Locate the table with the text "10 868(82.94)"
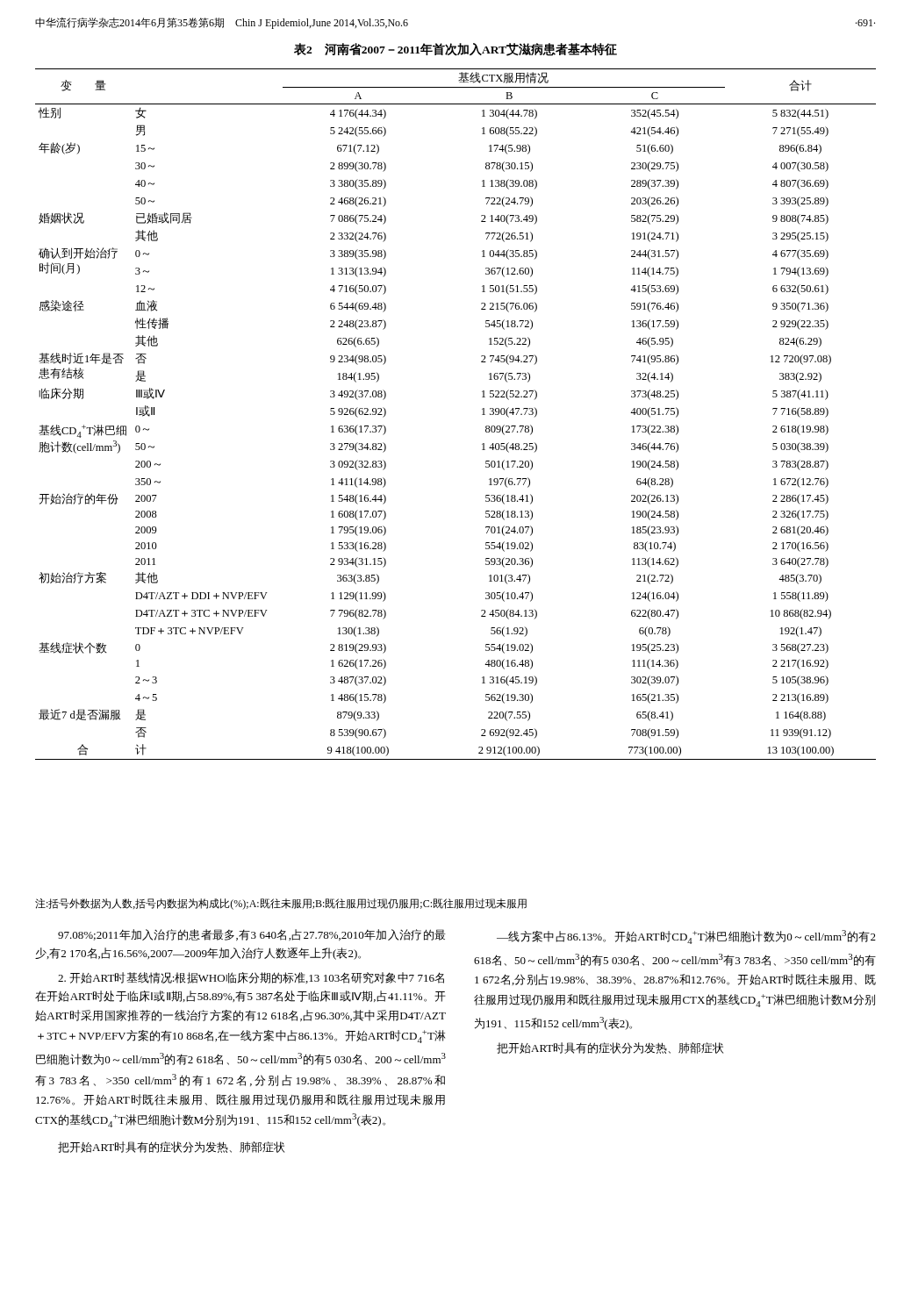This screenshot has height=1316, width=911. click(x=456, y=414)
